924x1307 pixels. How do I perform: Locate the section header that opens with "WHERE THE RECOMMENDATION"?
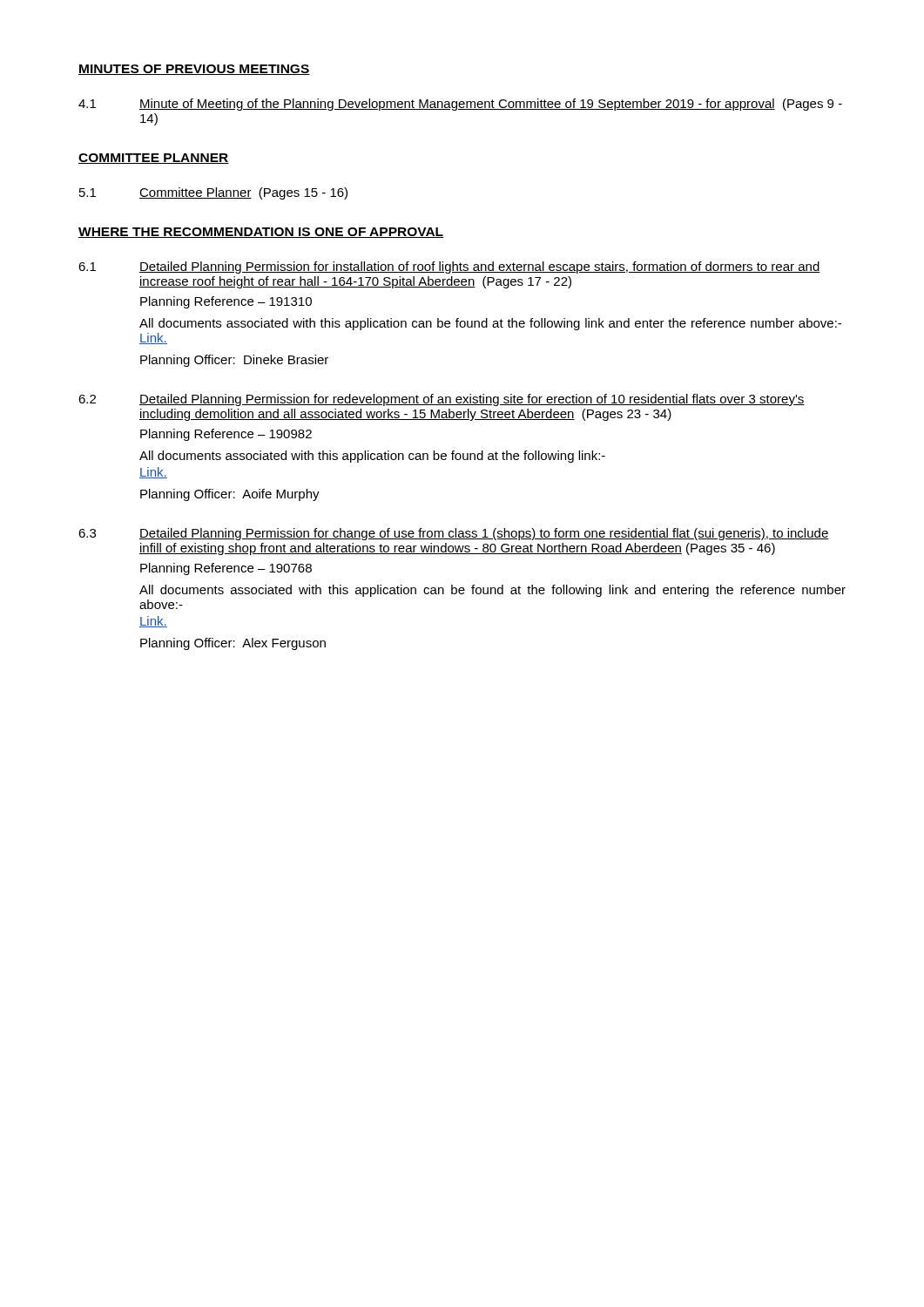pos(261,231)
